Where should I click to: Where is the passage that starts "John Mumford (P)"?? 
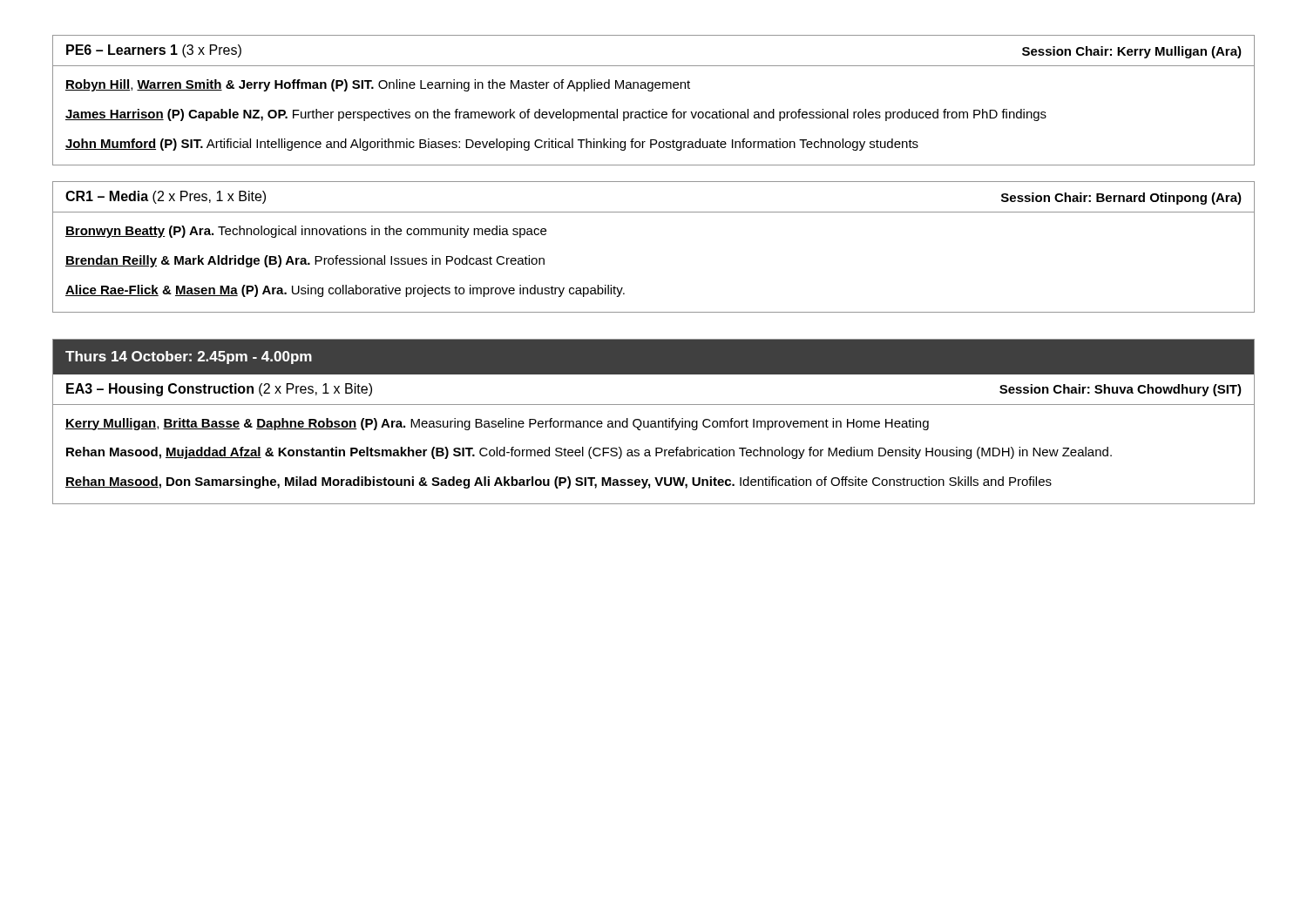(x=492, y=143)
